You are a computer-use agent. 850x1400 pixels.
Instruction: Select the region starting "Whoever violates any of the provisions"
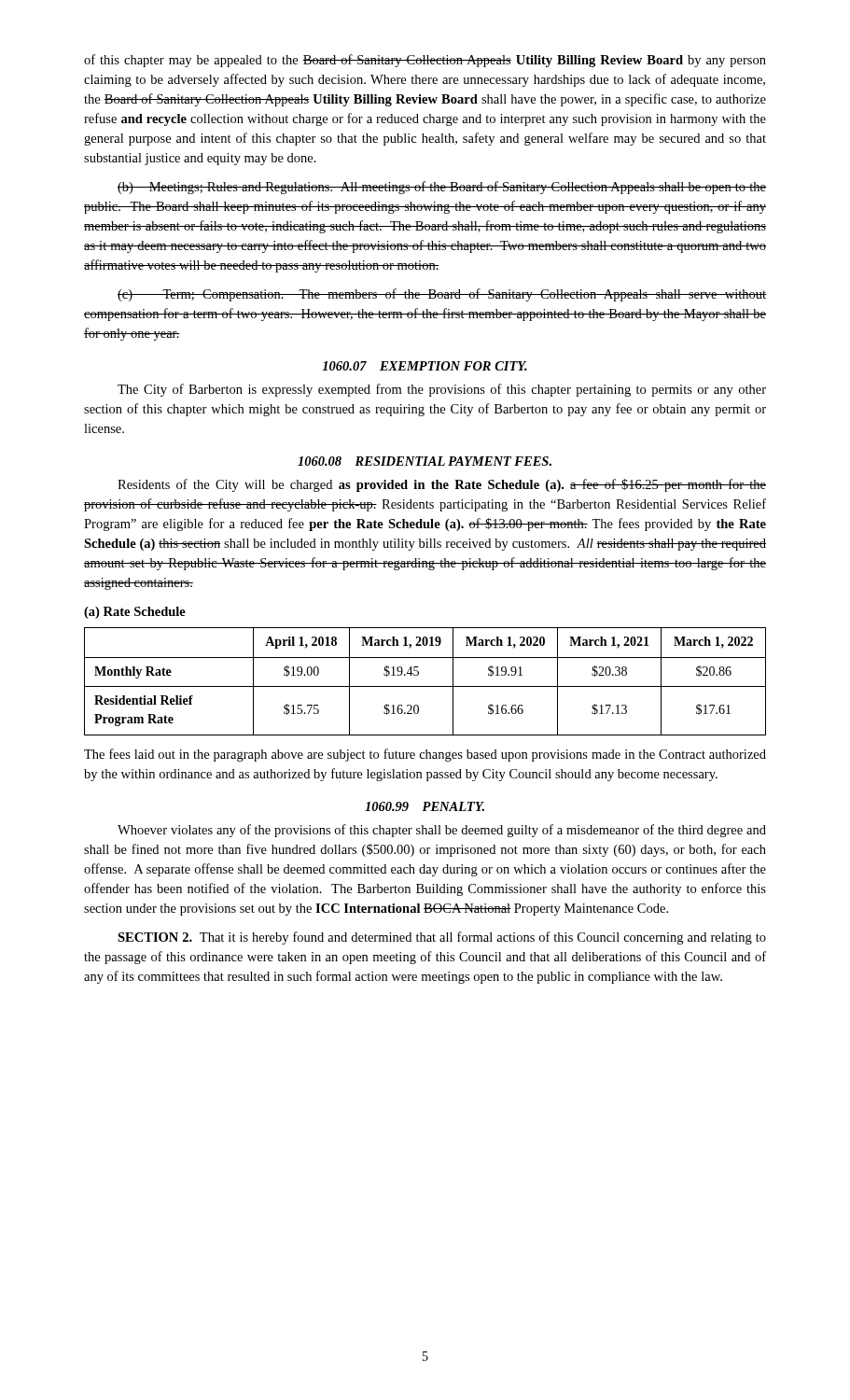tap(425, 869)
